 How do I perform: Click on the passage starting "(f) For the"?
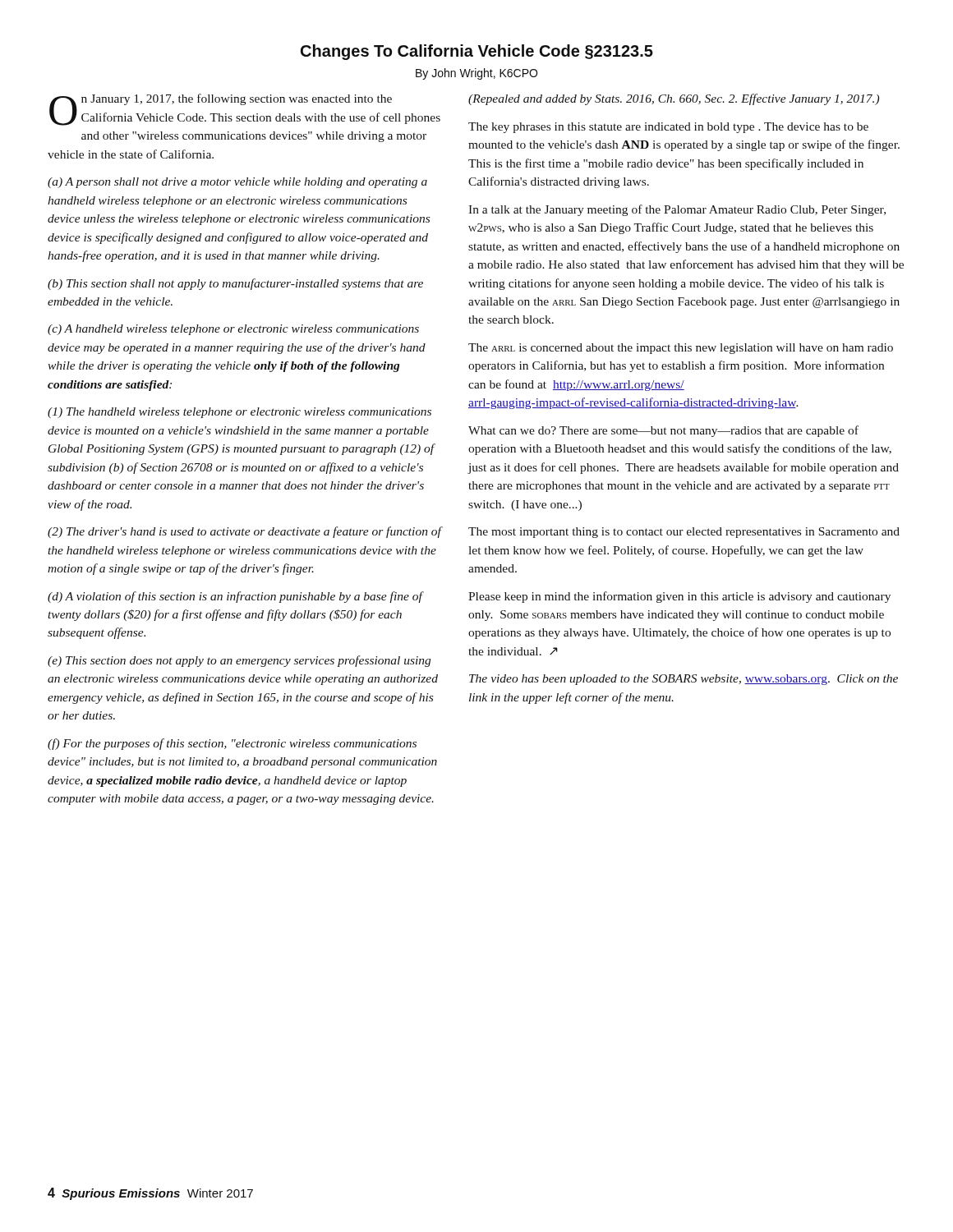click(242, 770)
